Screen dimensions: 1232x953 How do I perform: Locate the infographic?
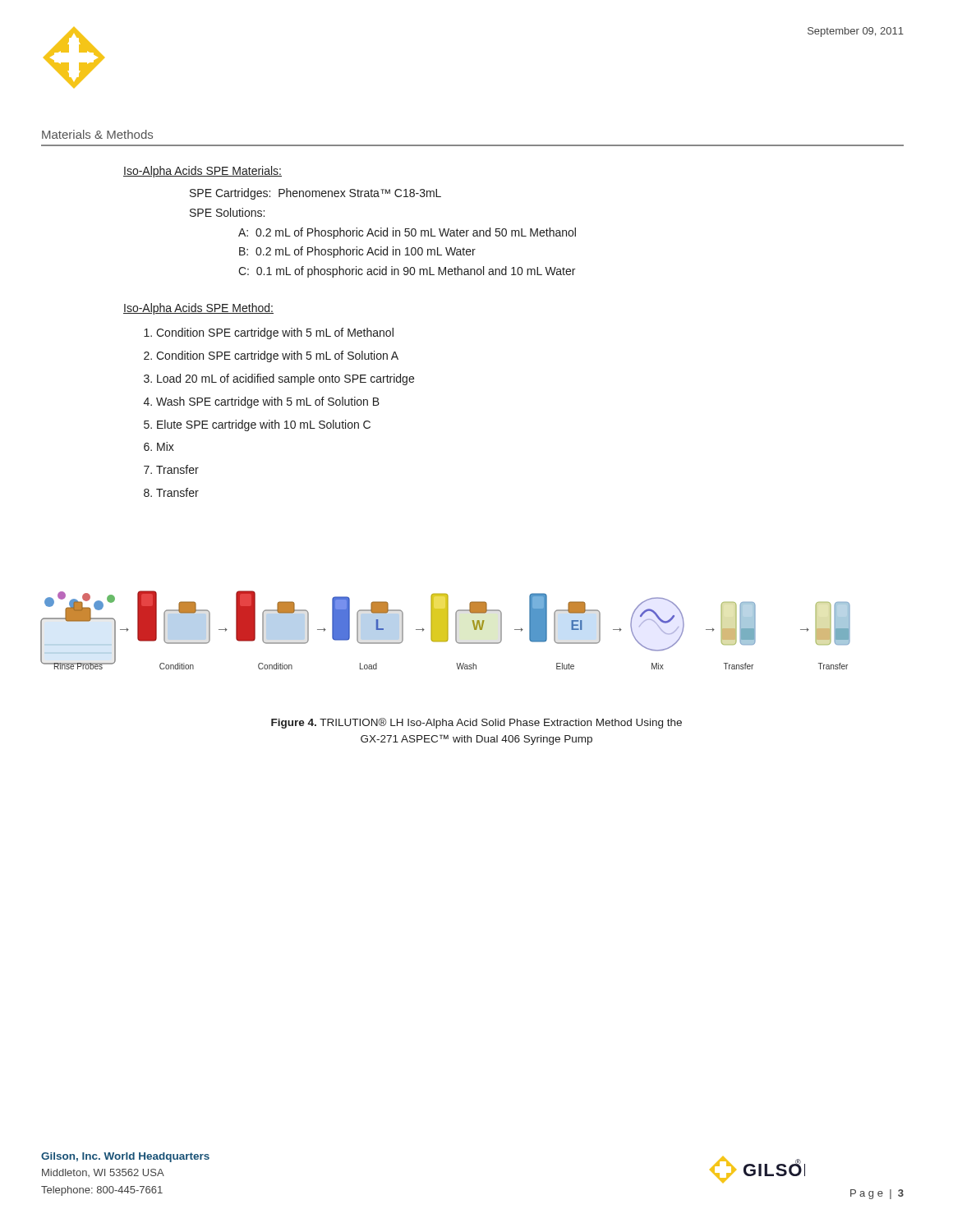(x=476, y=638)
